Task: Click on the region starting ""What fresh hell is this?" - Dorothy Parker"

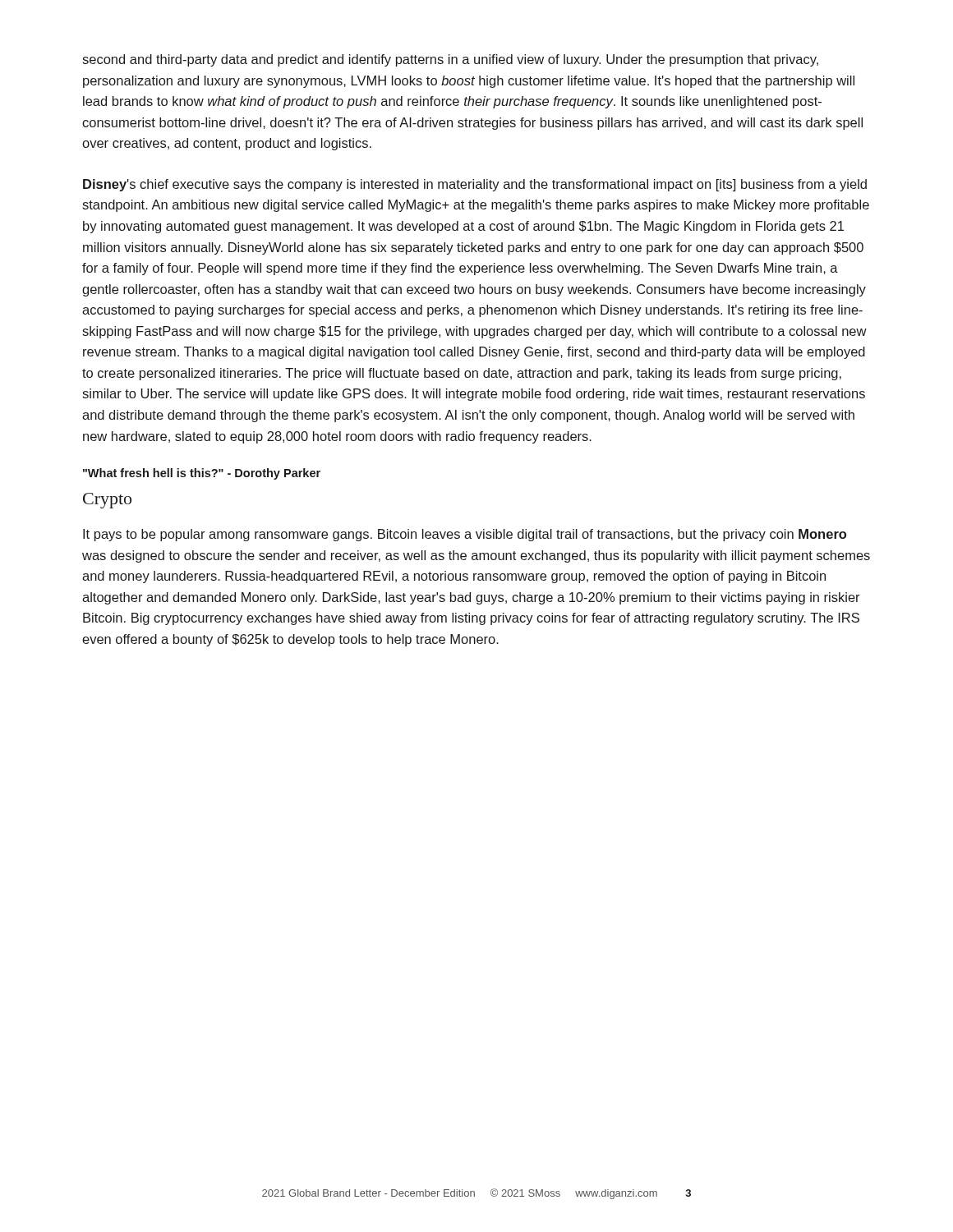Action: tap(201, 473)
